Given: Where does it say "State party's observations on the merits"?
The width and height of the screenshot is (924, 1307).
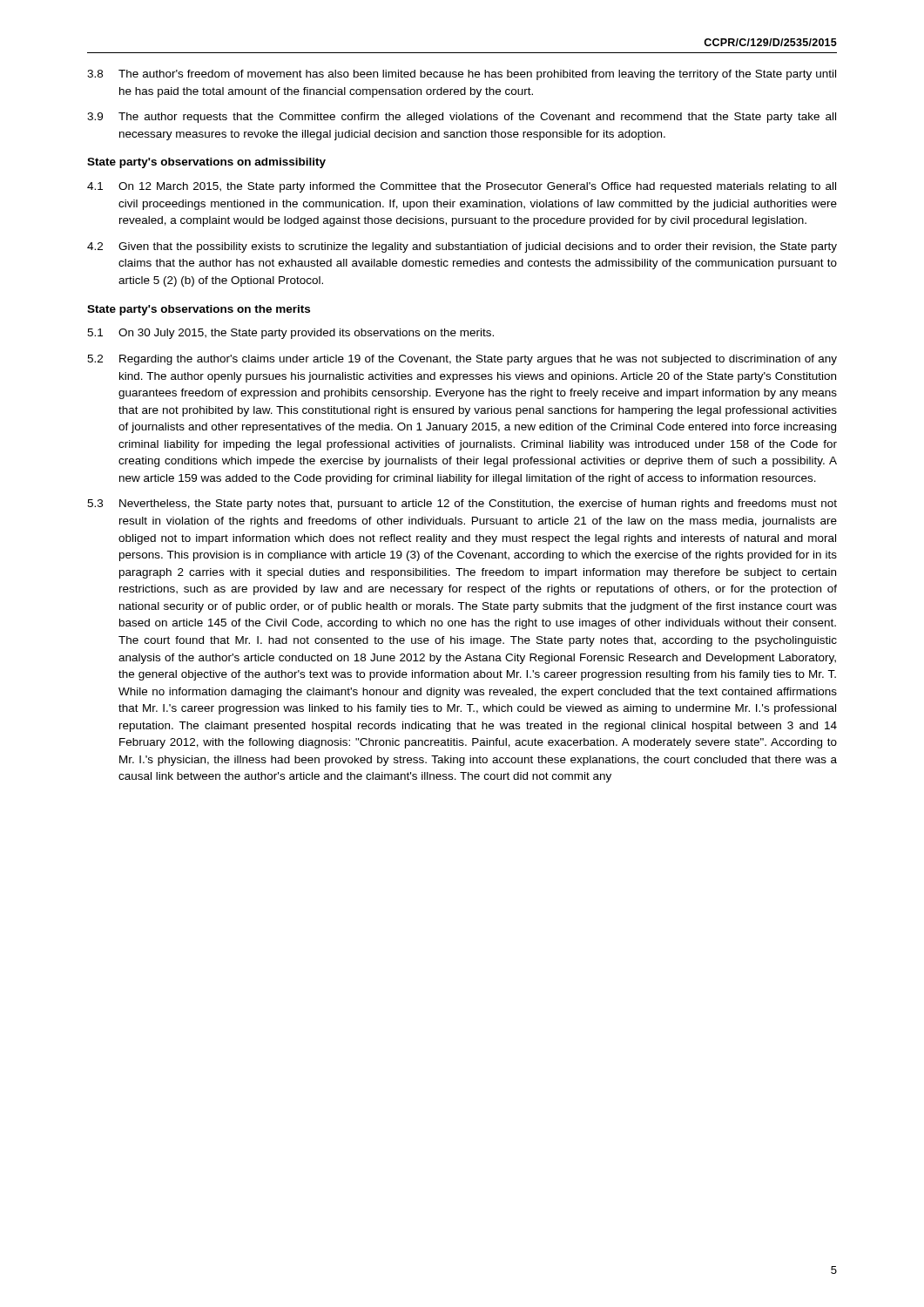Looking at the screenshot, I should (199, 308).
